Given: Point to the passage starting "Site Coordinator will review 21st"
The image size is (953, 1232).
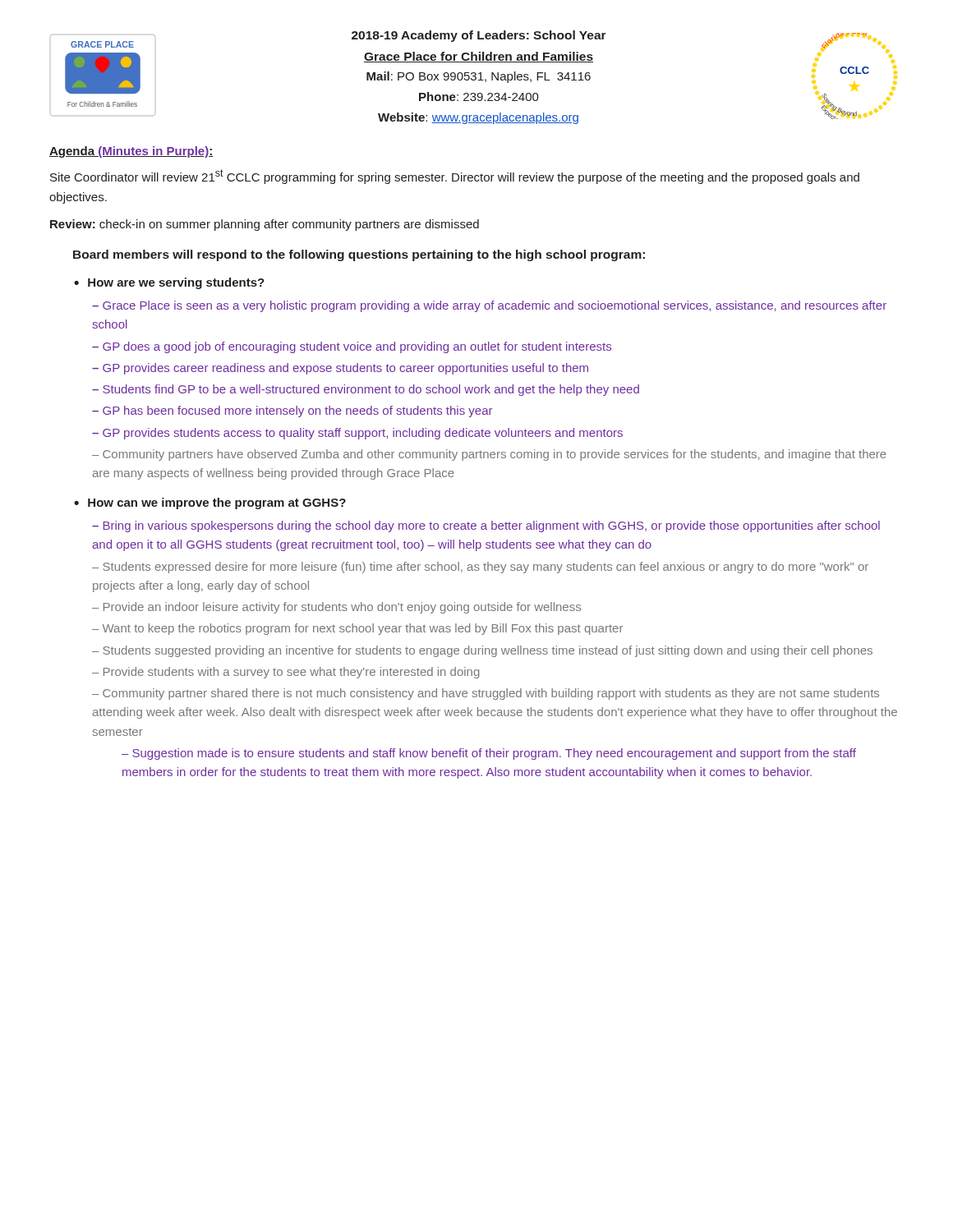Looking at the screenshot, I should [455, 186].
